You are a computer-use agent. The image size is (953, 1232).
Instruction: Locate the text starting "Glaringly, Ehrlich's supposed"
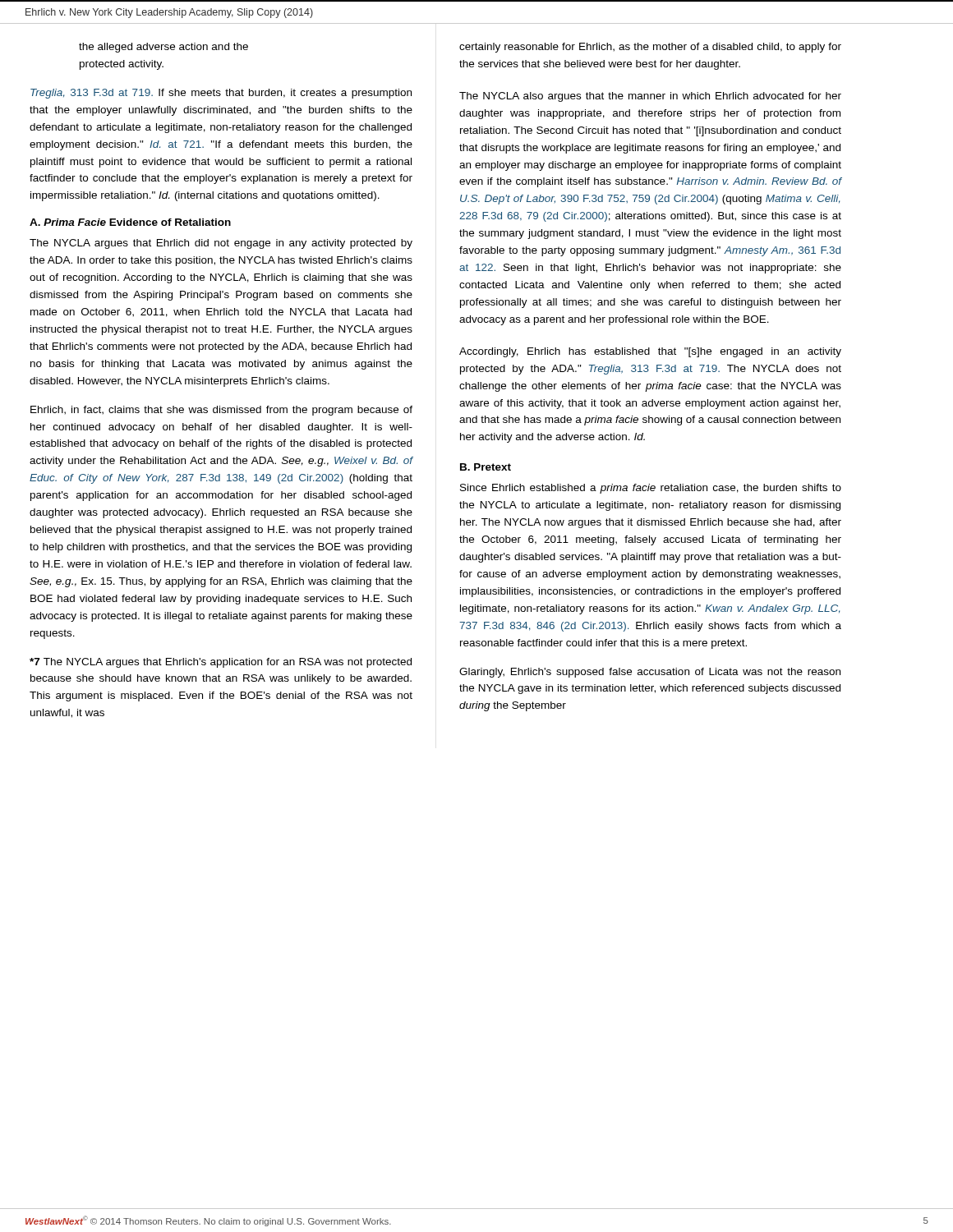650,688
